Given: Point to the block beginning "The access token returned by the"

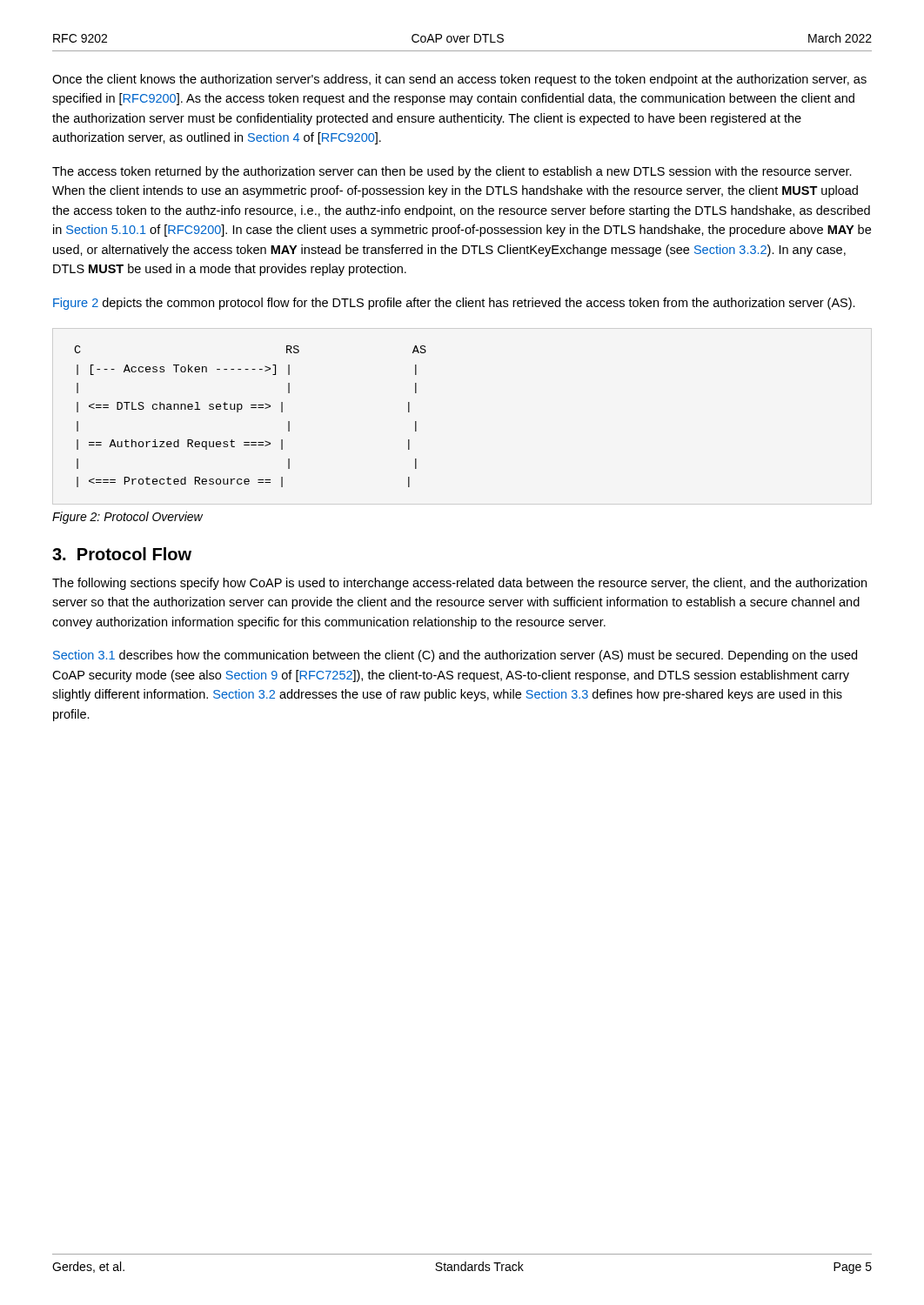Looking at the screenshot, I should [462, 220].
